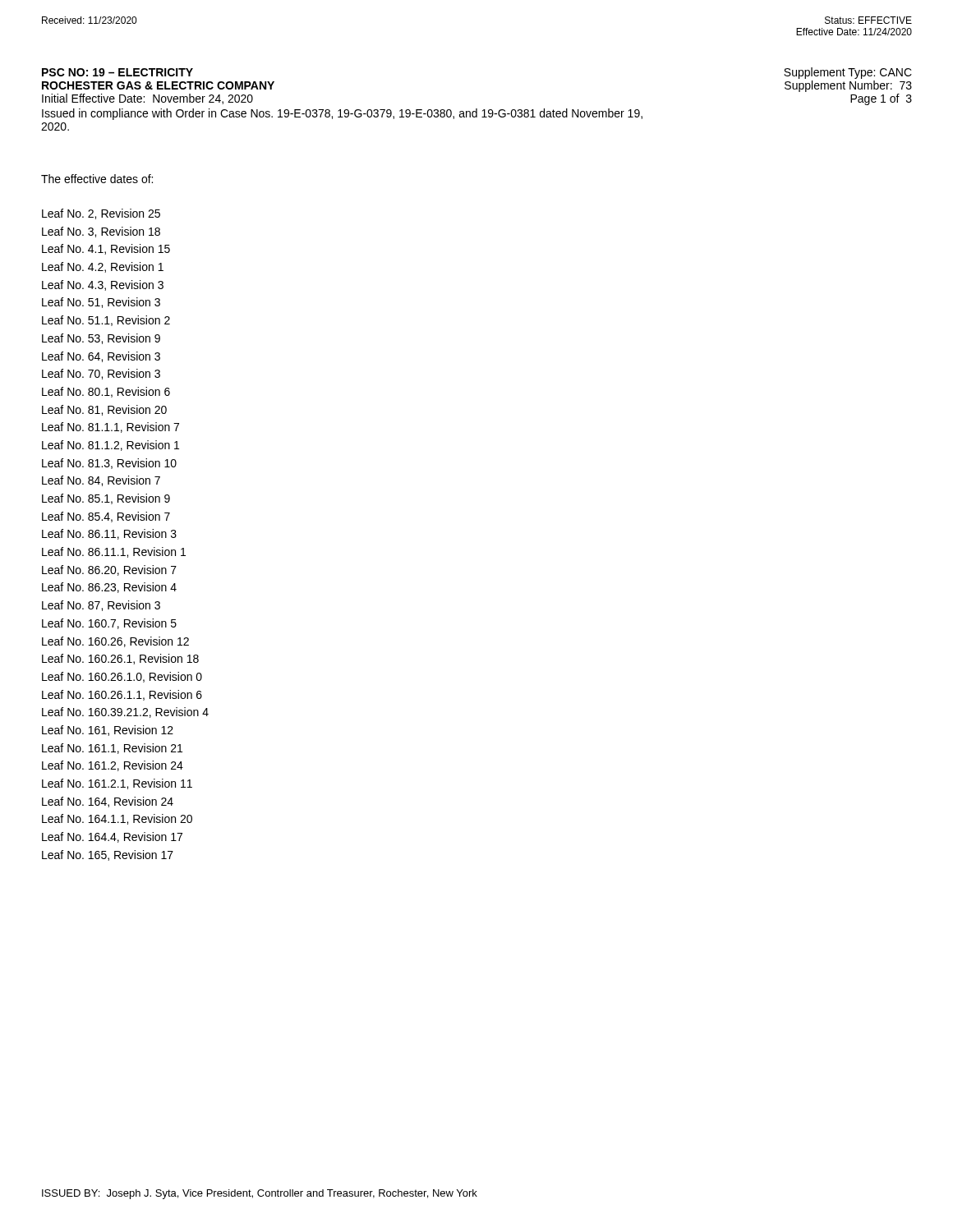Find the region starting "Issued in compliance"

342,120
